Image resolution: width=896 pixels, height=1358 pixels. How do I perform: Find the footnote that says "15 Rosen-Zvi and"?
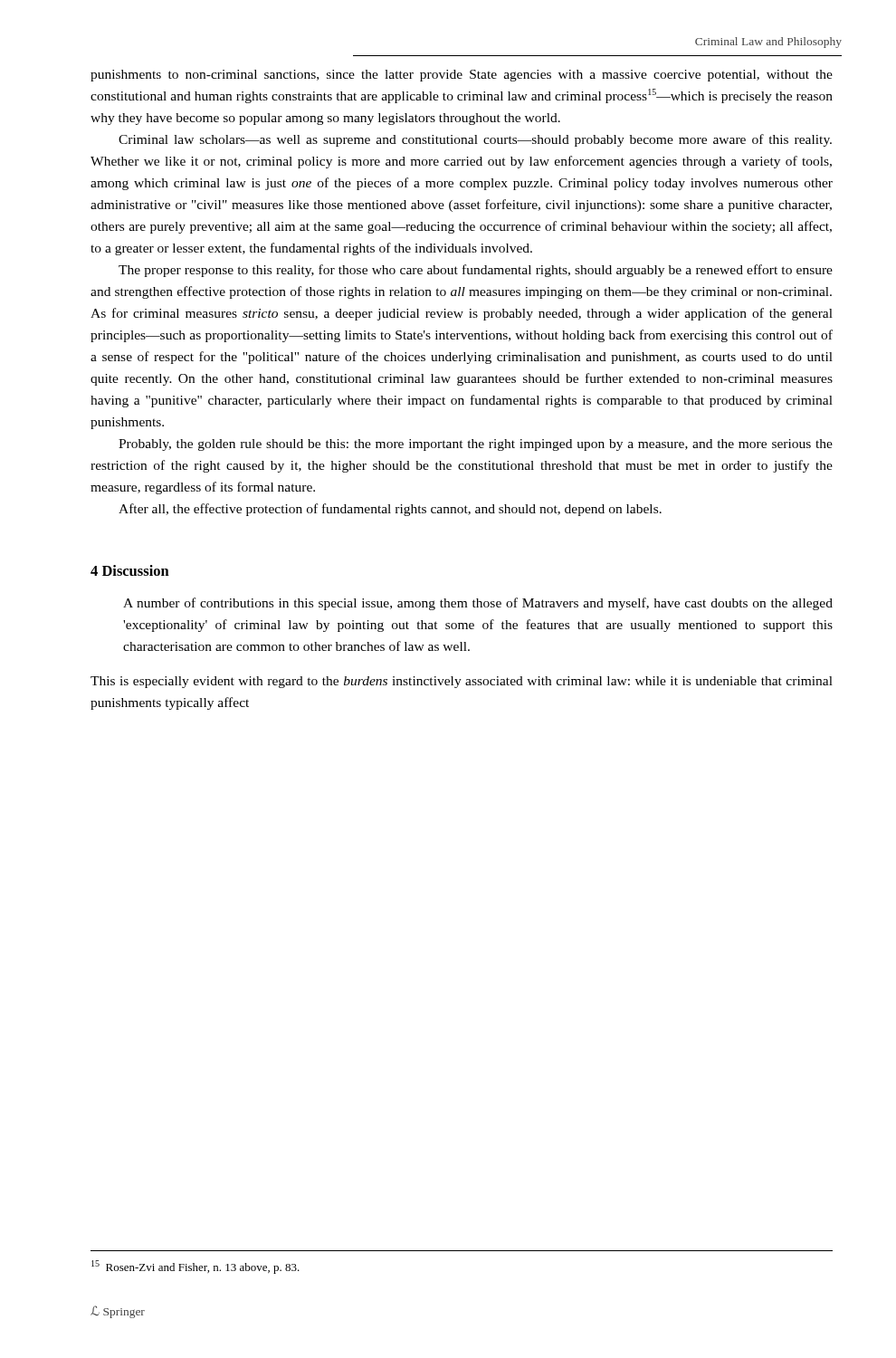pos(195,1266)
